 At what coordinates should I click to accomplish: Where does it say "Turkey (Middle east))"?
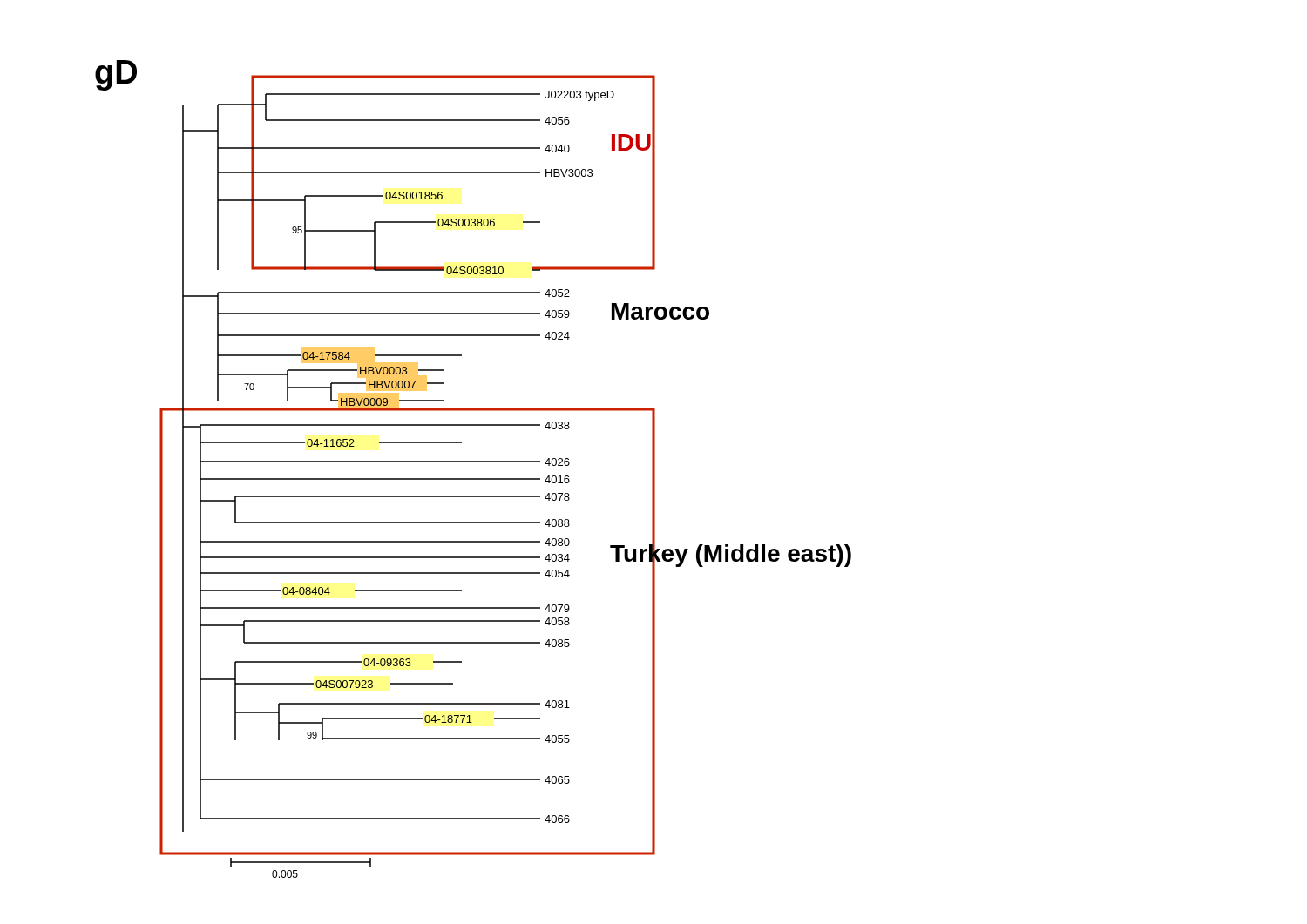(731, 553)
